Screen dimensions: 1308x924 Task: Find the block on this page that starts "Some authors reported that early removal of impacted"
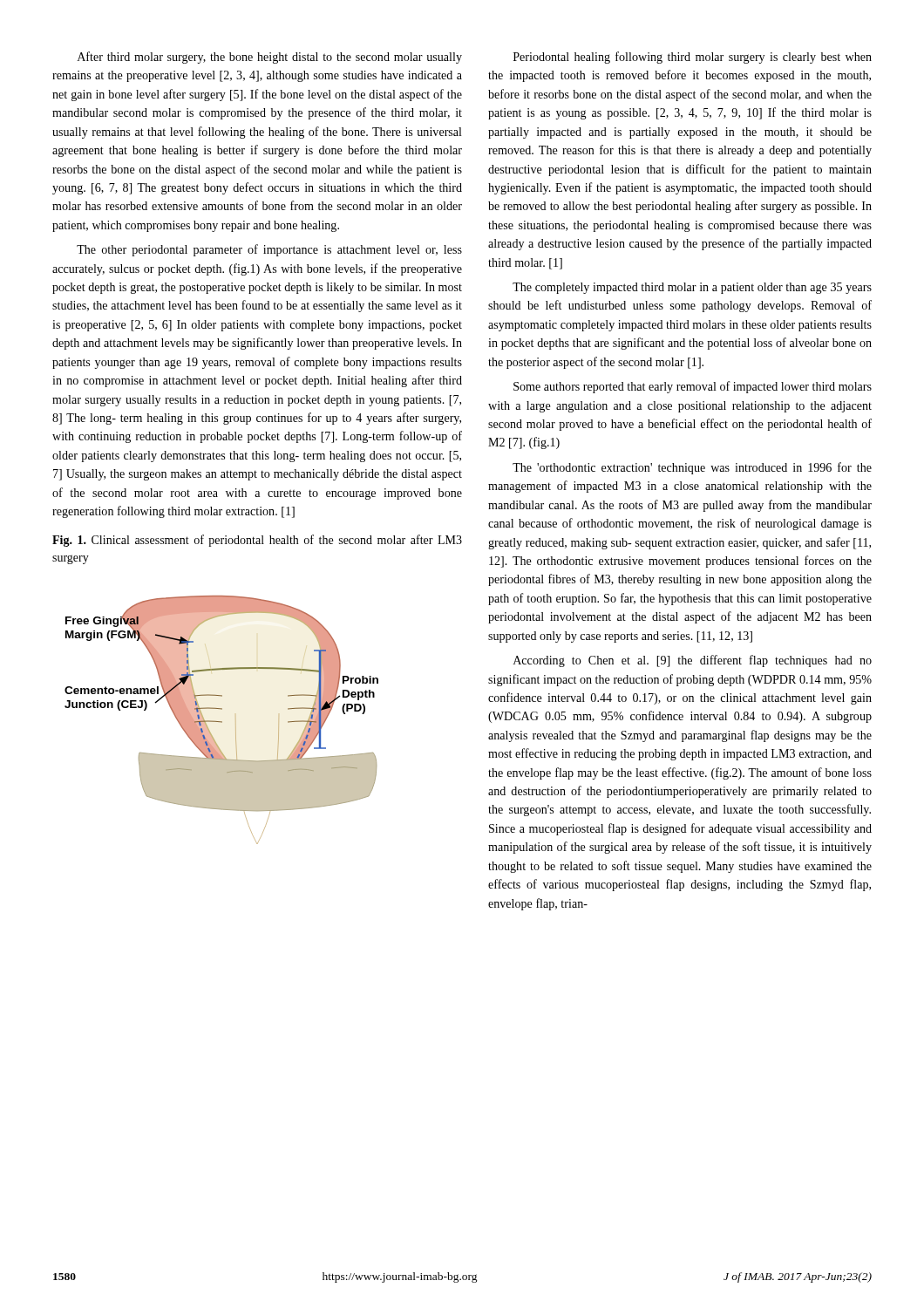pos(680,415)
